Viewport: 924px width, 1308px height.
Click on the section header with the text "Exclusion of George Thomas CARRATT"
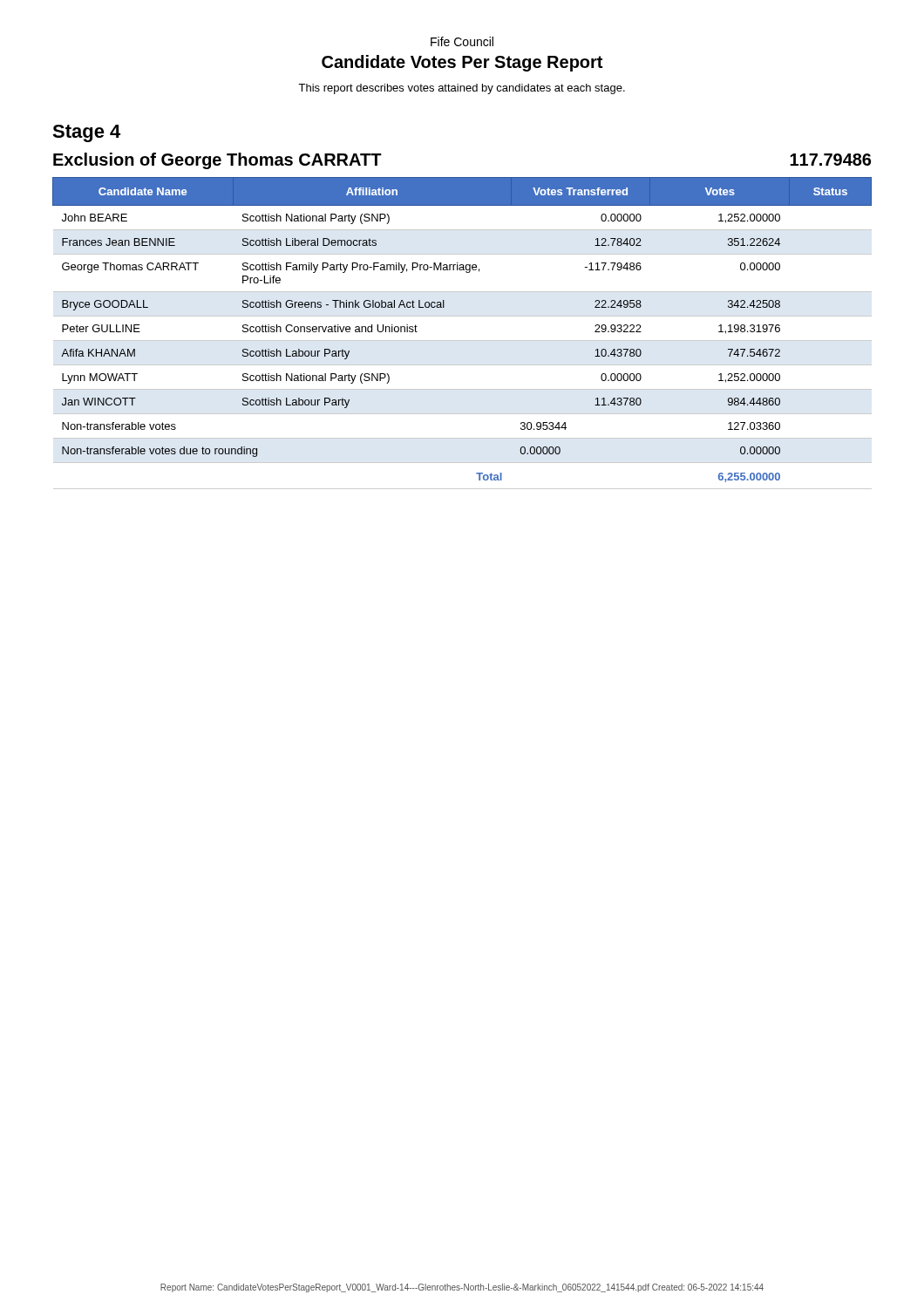tap(217, 160)
